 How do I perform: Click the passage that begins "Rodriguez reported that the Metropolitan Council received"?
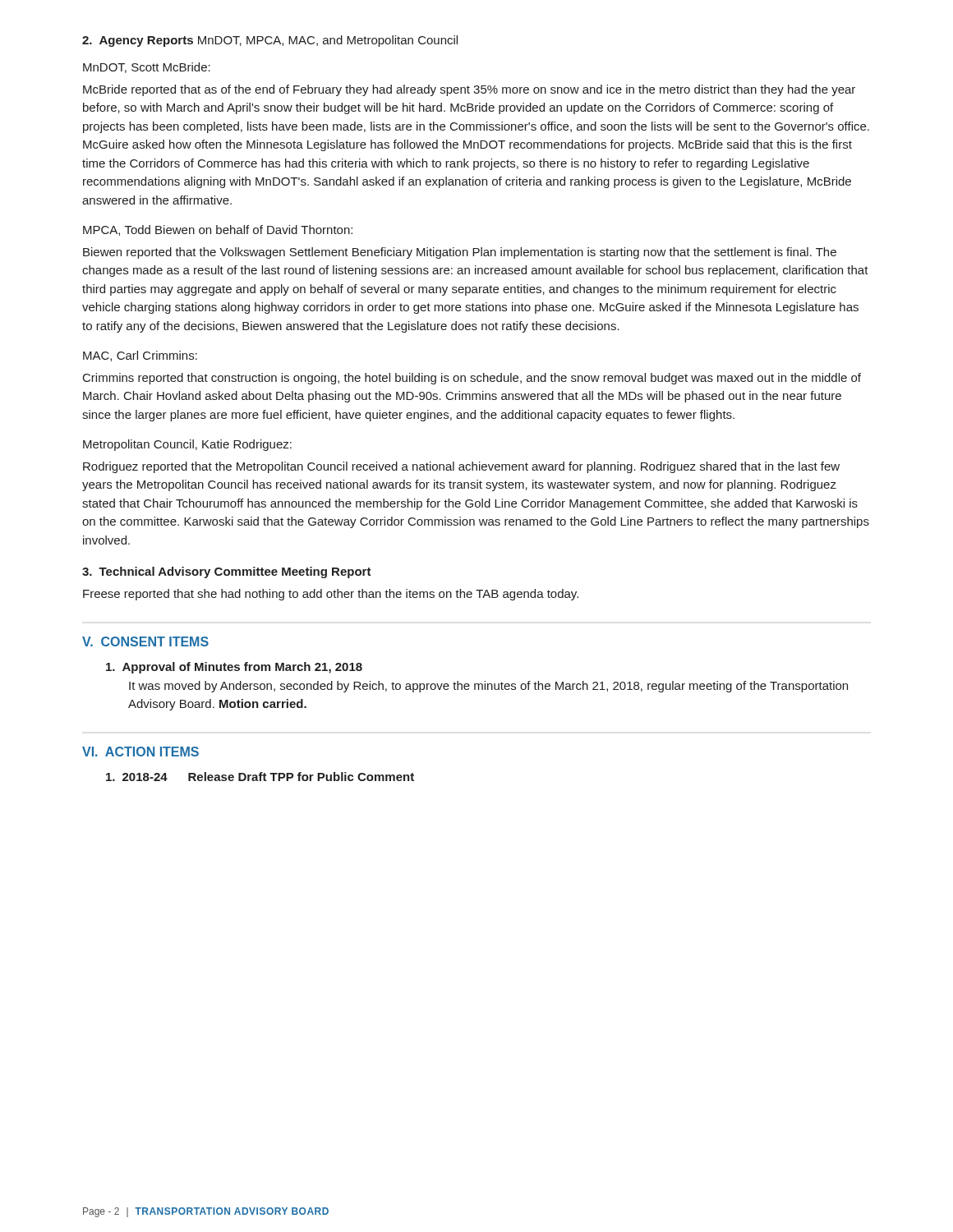pos(476,503)
